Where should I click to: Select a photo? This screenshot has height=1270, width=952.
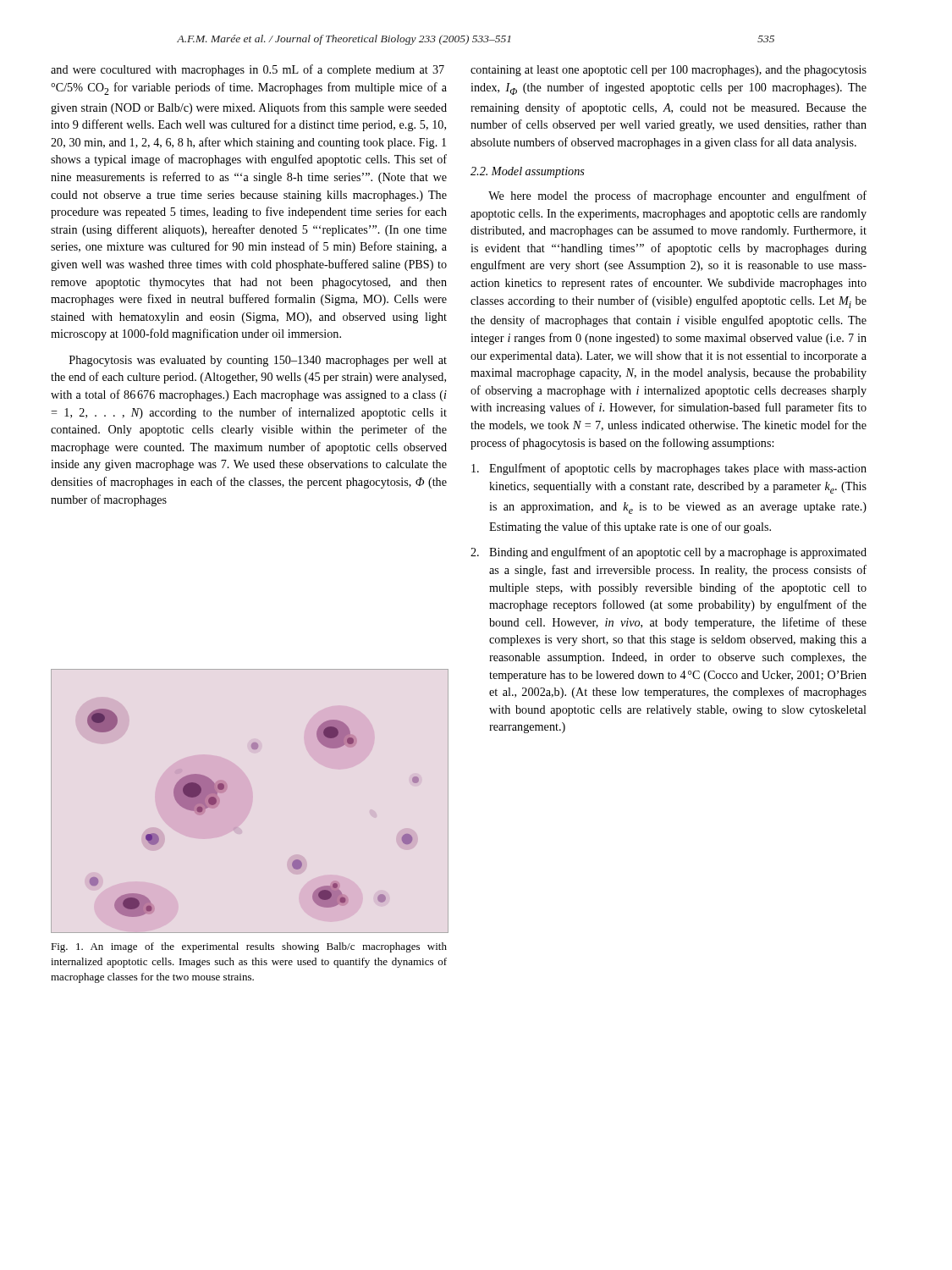click(x=249, y=827)
